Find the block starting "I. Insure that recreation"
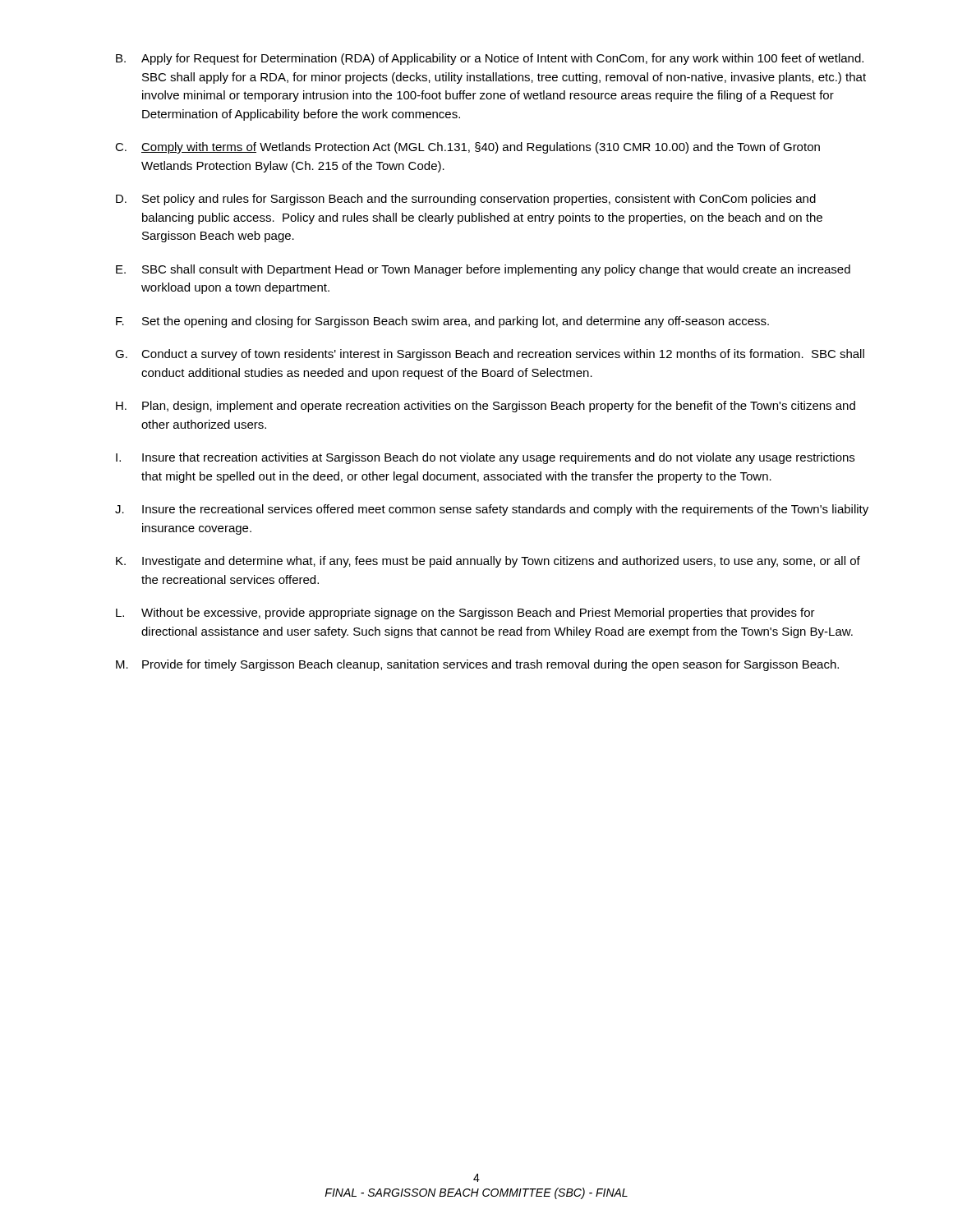953x1232 pixels. (493, 467)
